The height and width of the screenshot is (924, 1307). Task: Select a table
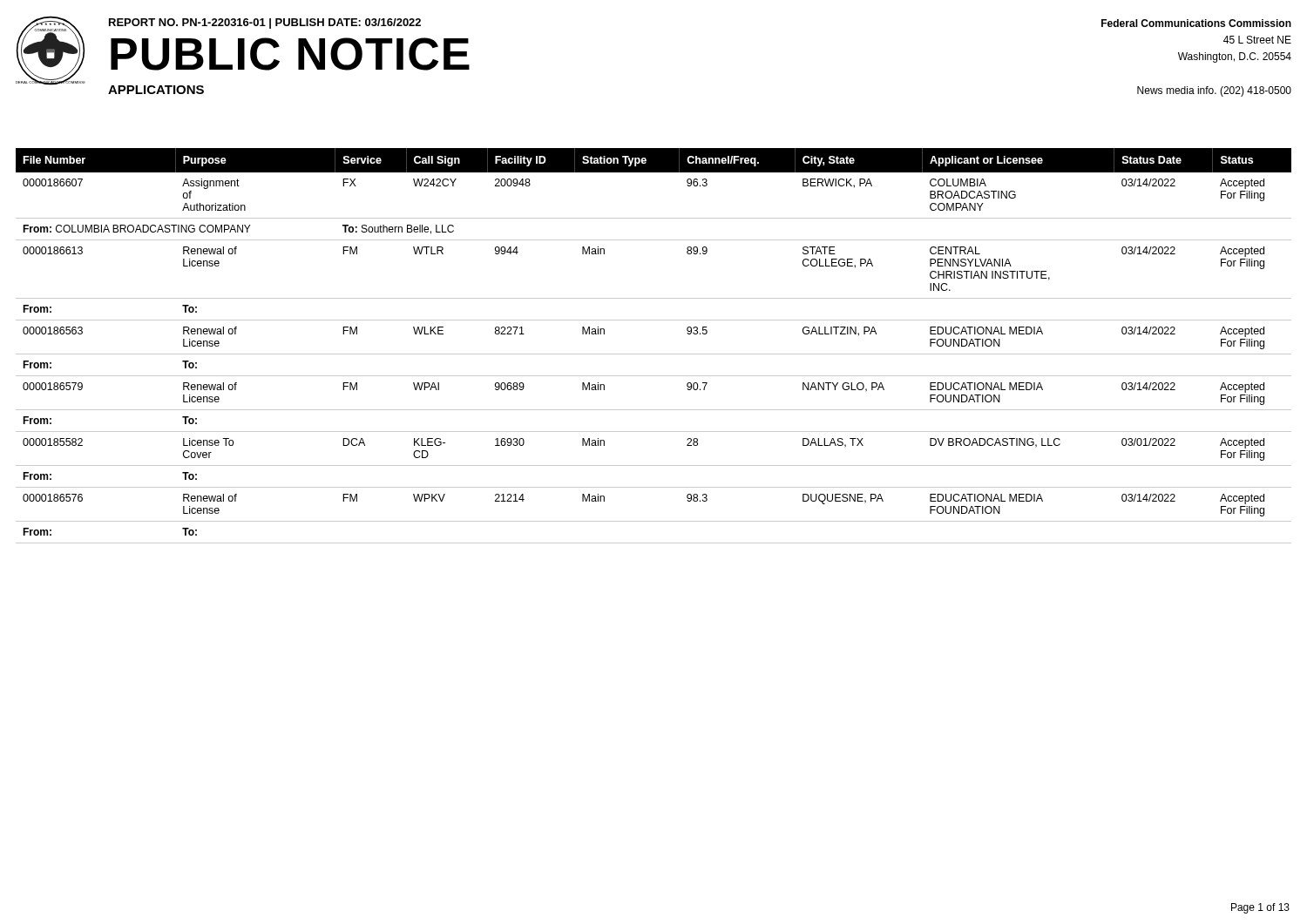click(x=654, y=346)
